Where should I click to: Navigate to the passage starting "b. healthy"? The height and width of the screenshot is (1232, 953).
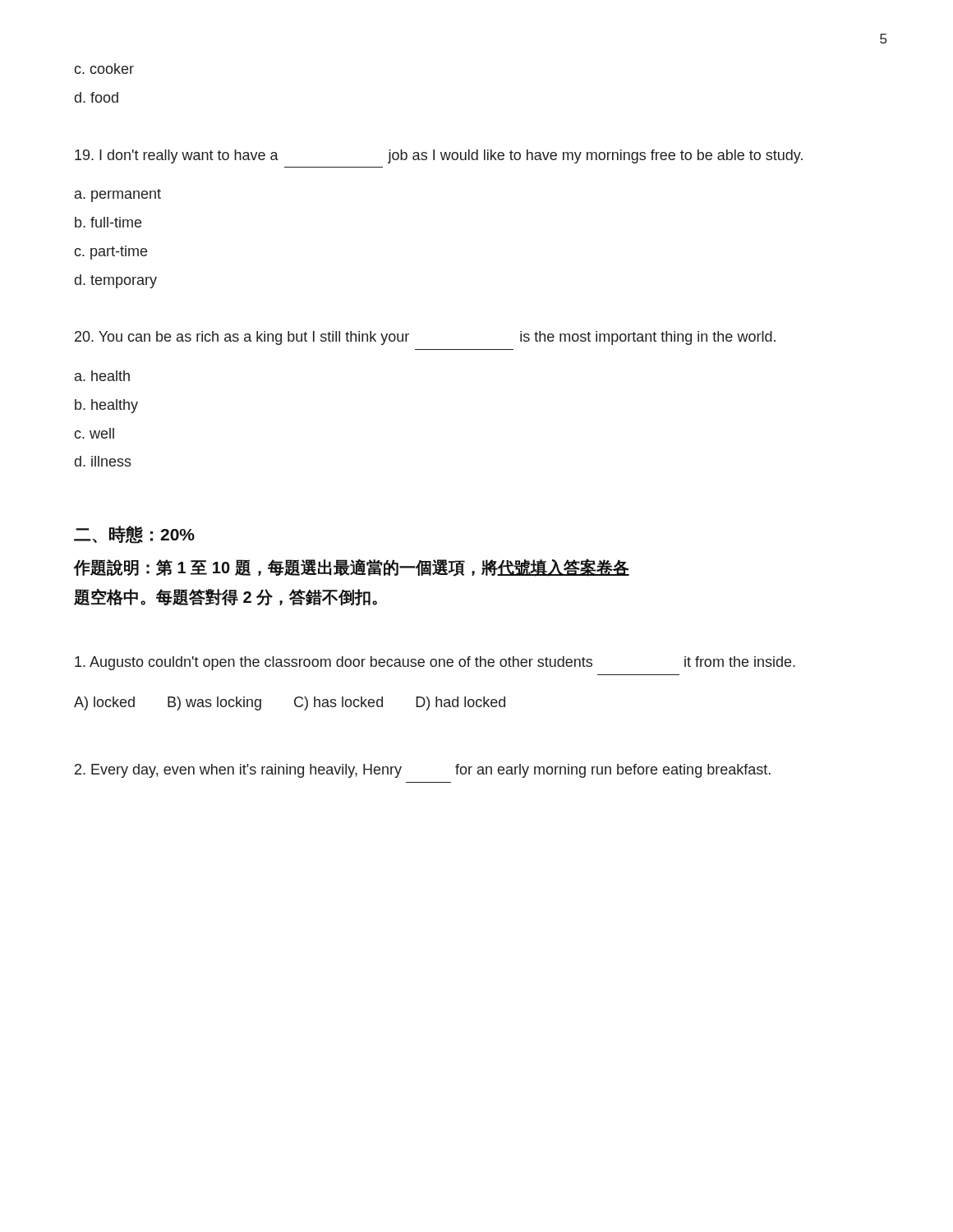(106, 405)
